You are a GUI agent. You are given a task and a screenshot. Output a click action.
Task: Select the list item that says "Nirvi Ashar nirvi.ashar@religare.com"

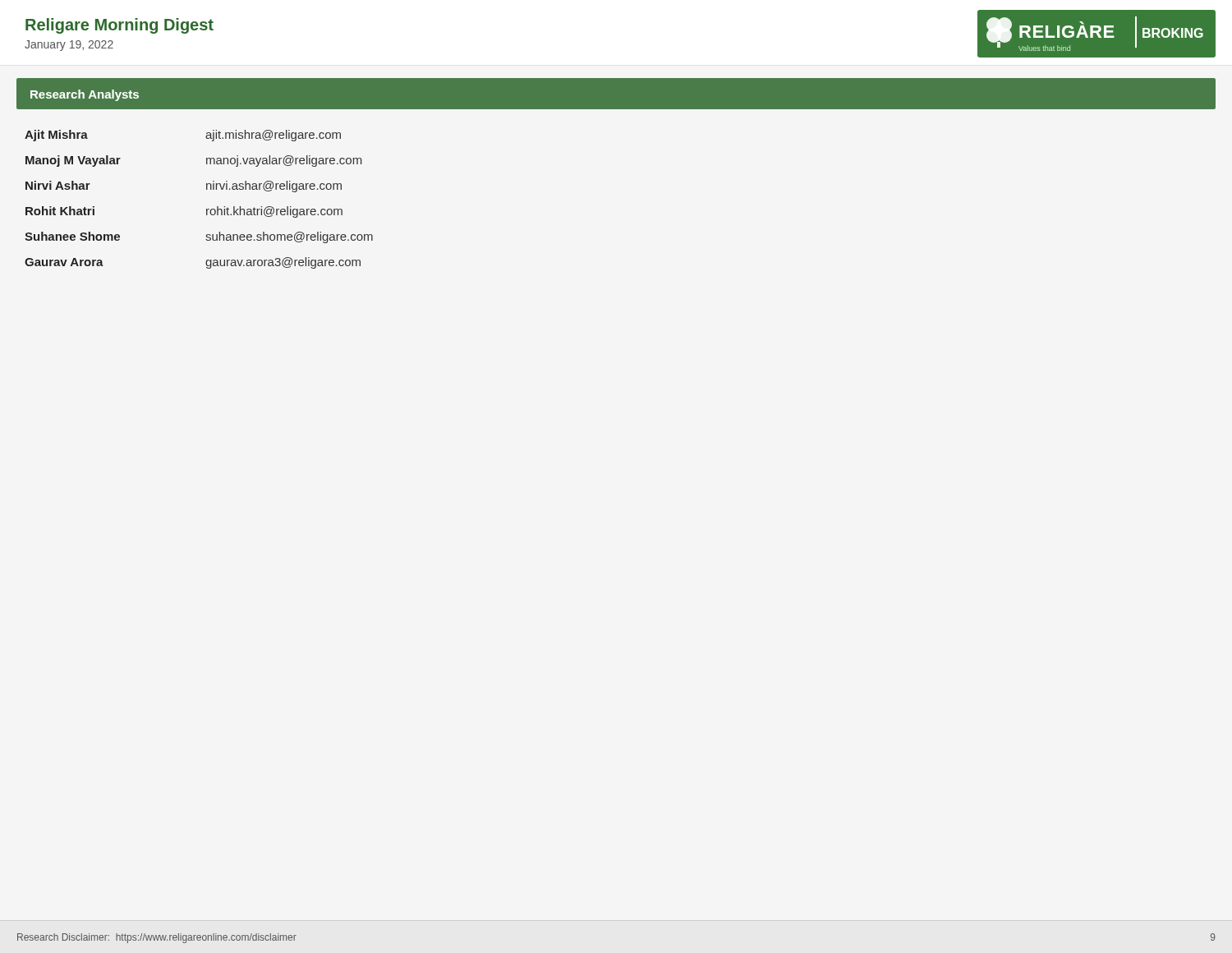coord(62,186)
